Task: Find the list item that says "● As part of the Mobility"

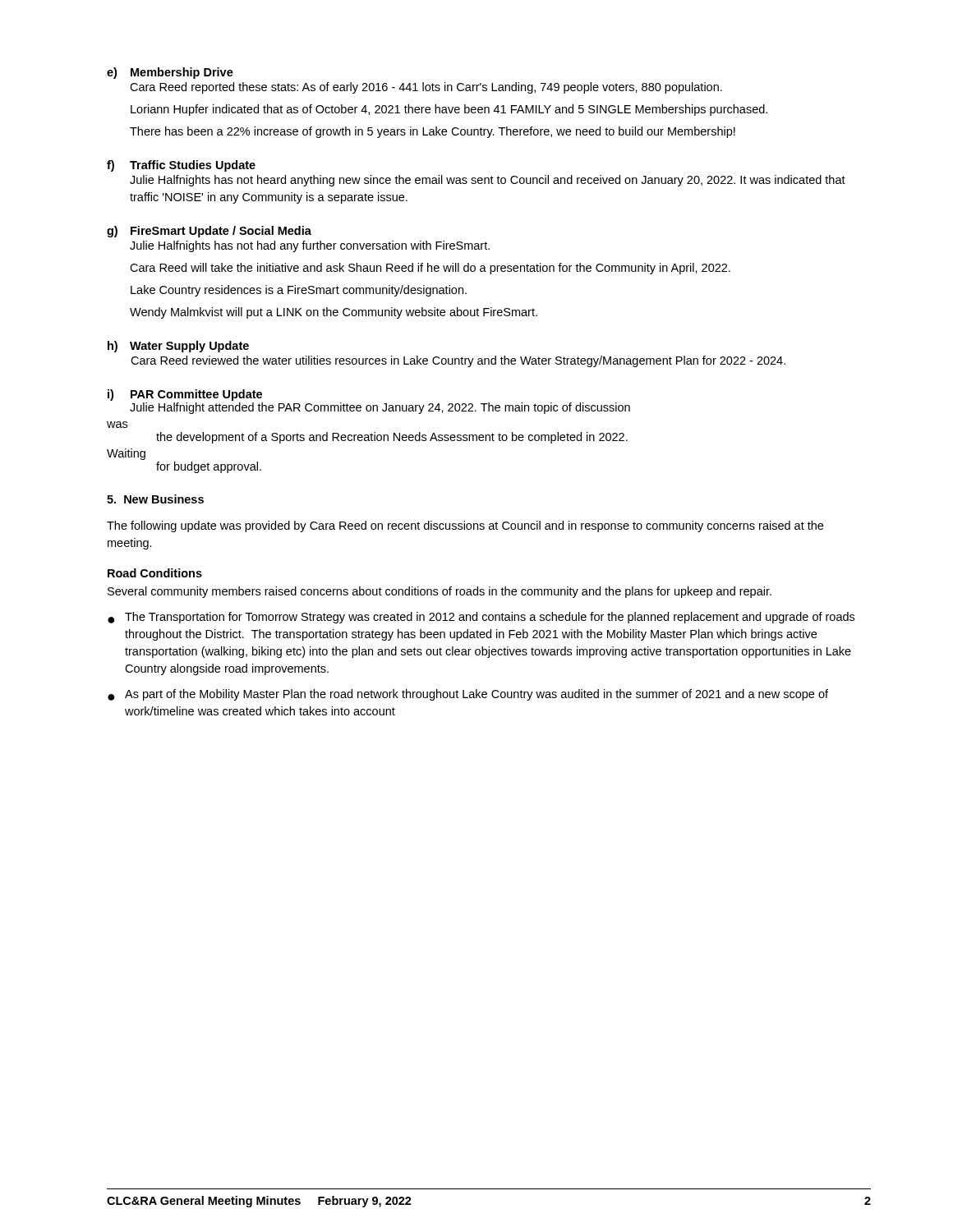Action: point(489,703)
